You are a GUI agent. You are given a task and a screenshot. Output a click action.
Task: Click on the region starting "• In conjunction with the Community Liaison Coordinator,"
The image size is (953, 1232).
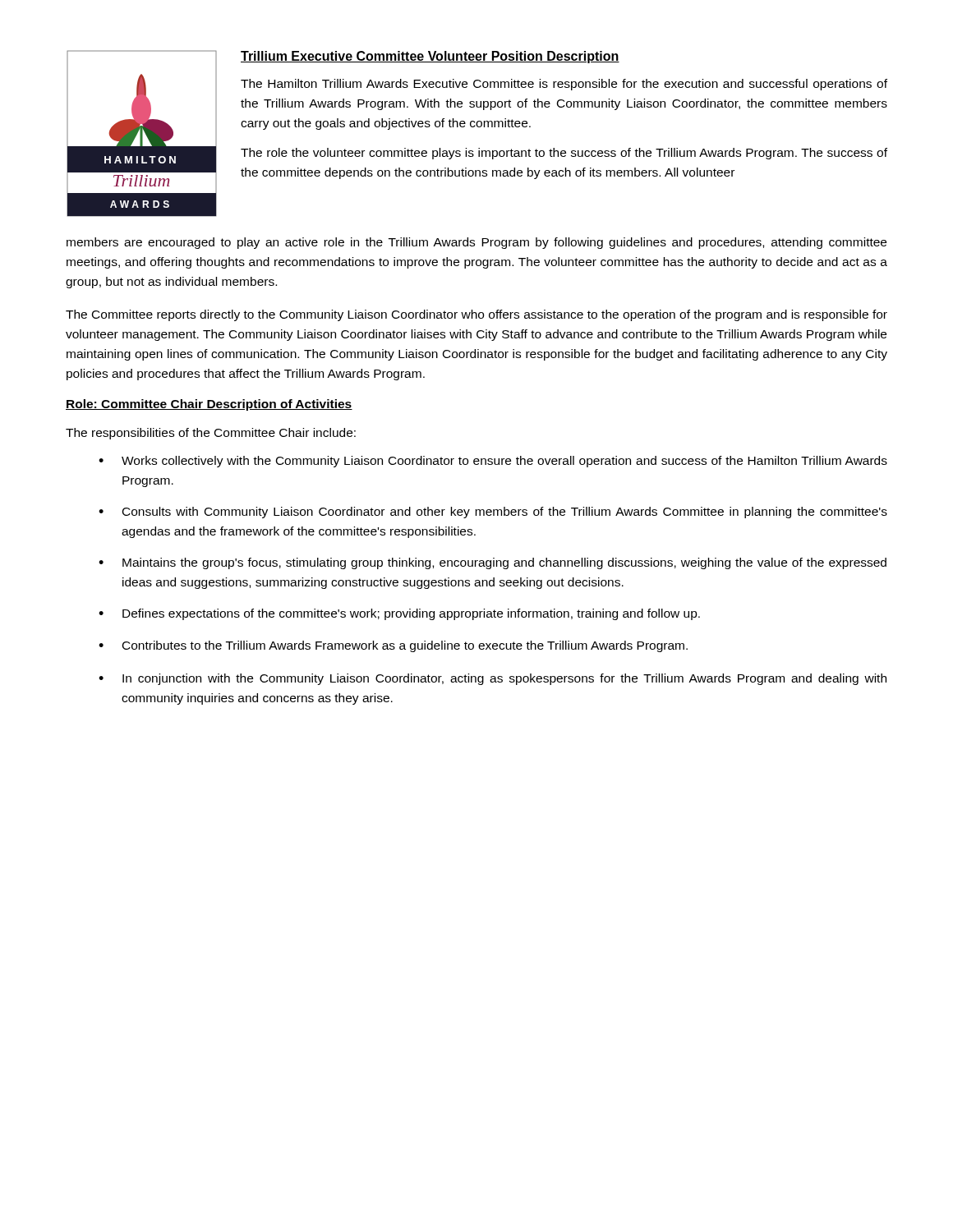click(x=493, y=688)
